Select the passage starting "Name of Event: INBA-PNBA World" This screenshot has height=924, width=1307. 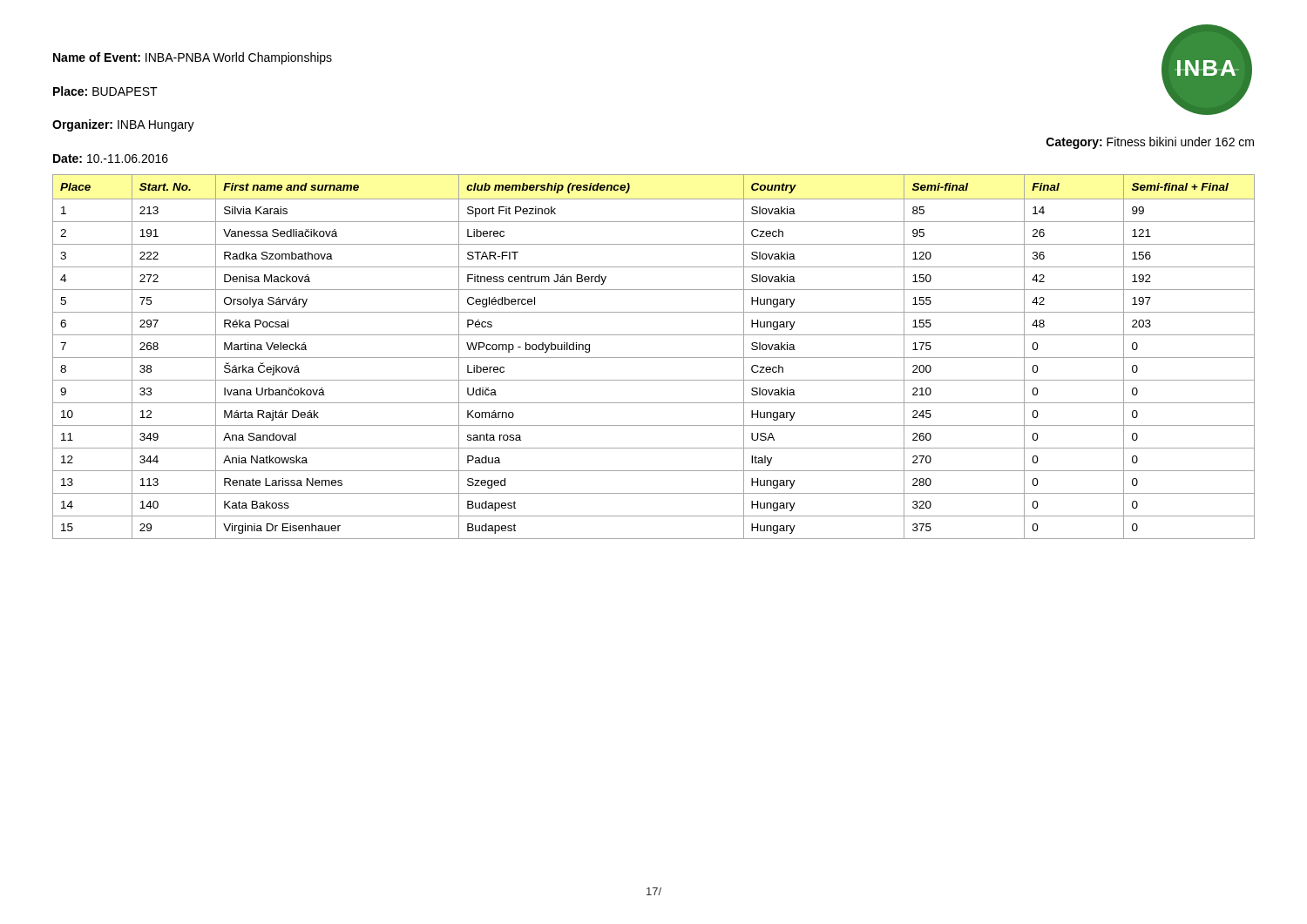pos(193,58)
